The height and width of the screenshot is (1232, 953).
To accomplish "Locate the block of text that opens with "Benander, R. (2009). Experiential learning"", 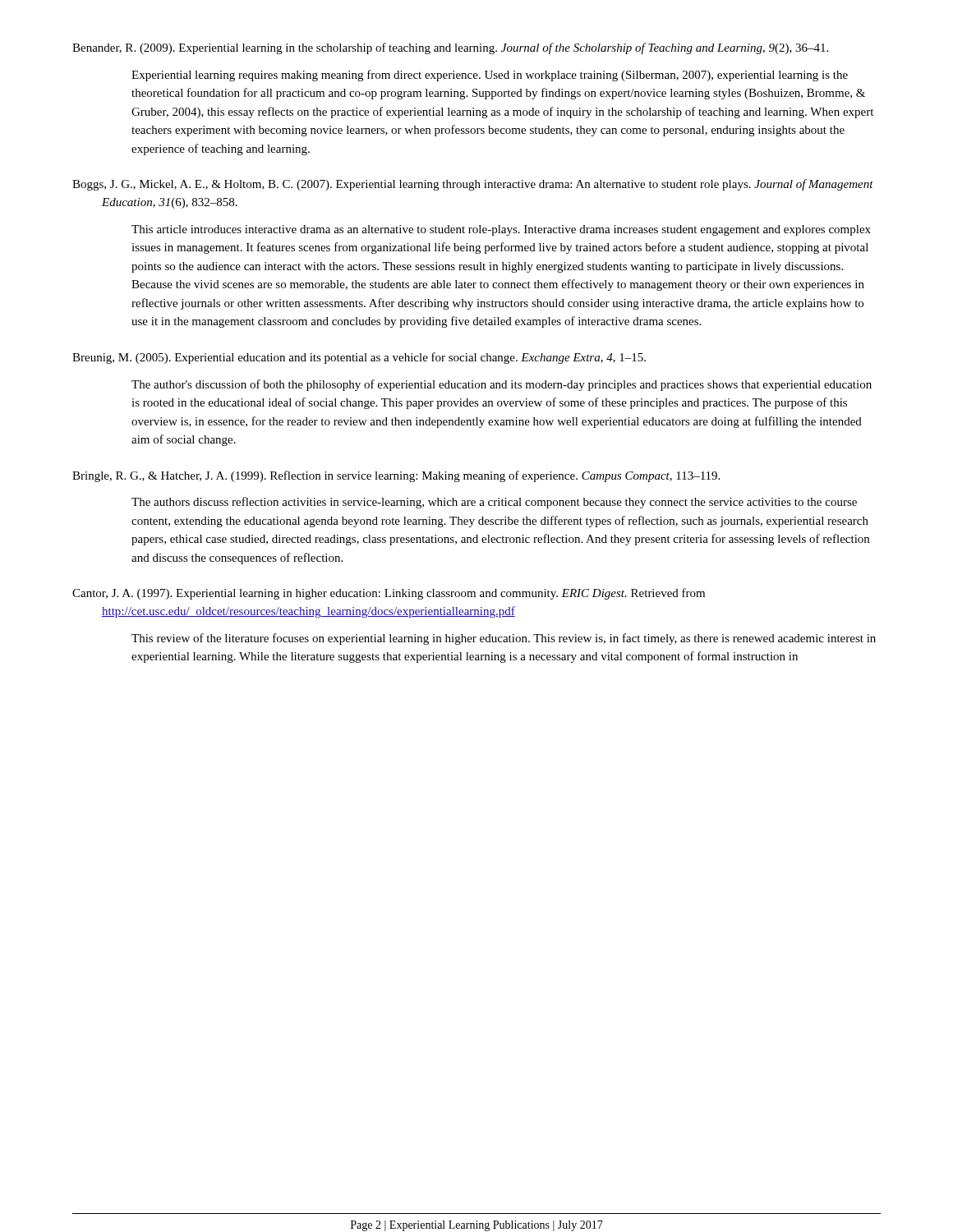I will click(x=476, y=99).
